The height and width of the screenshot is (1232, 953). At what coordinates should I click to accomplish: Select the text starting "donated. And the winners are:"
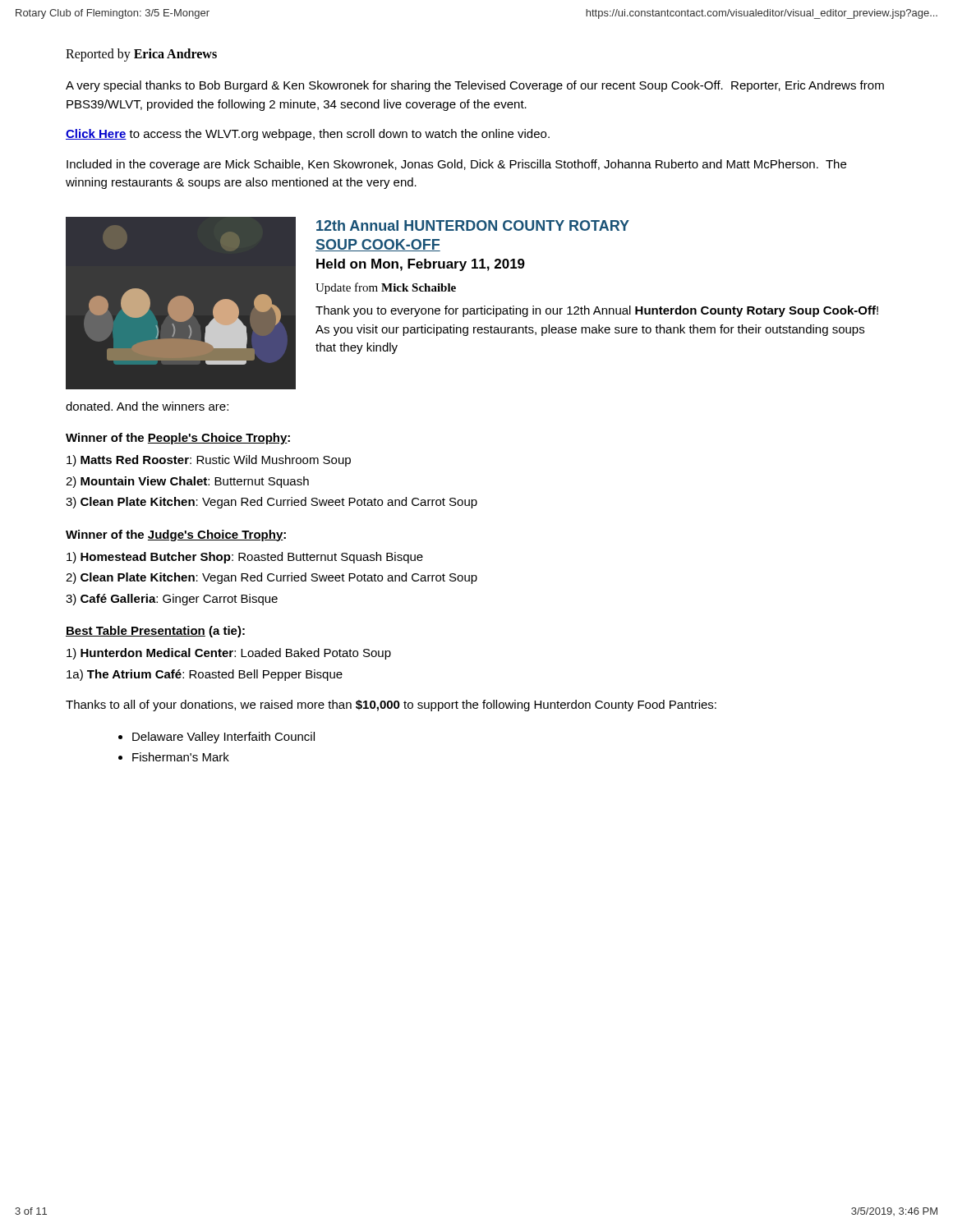[148, 406]
